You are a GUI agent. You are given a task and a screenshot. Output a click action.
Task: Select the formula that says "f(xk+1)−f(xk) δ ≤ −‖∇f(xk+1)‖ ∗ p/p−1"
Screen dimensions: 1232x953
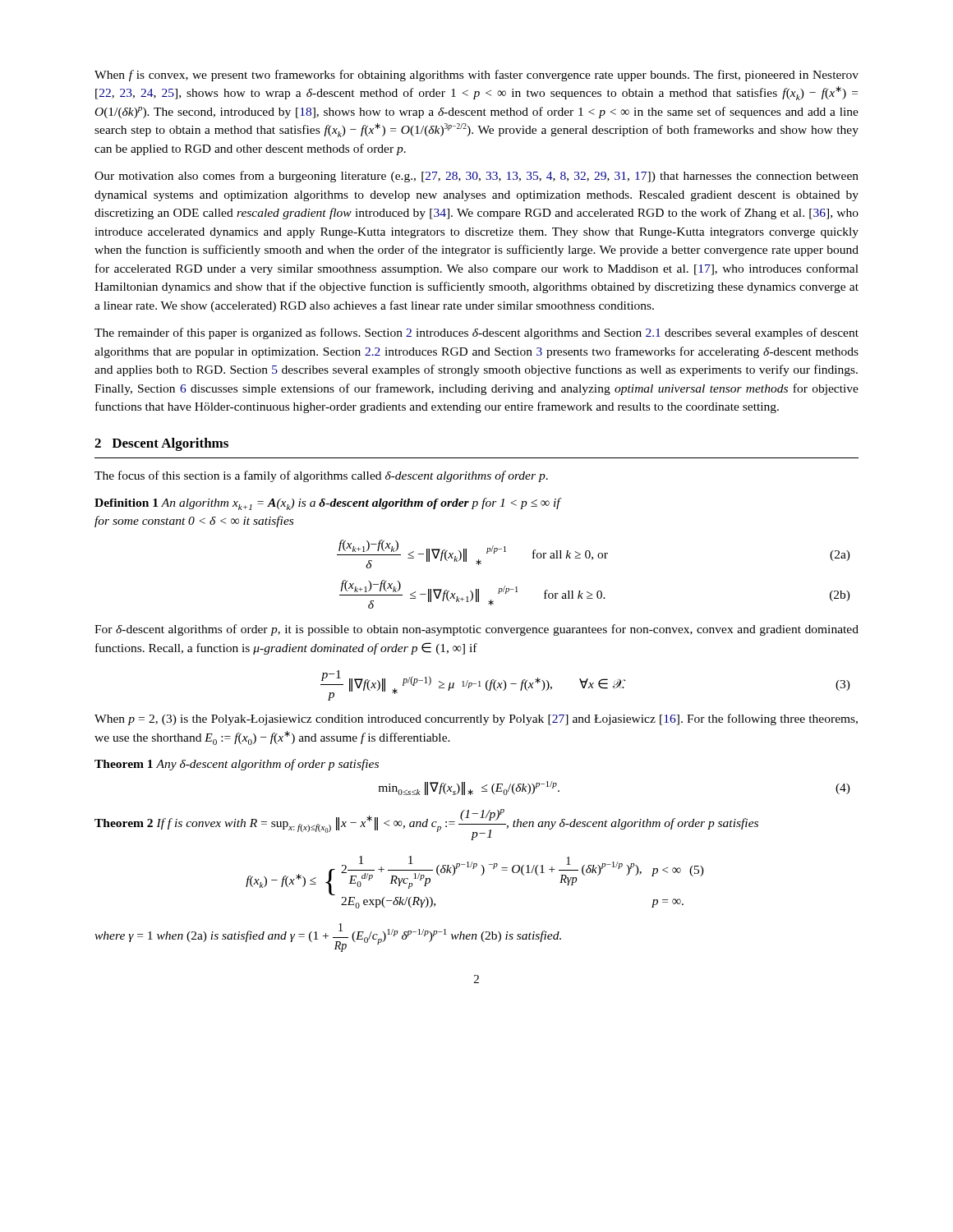click(476, 595)
